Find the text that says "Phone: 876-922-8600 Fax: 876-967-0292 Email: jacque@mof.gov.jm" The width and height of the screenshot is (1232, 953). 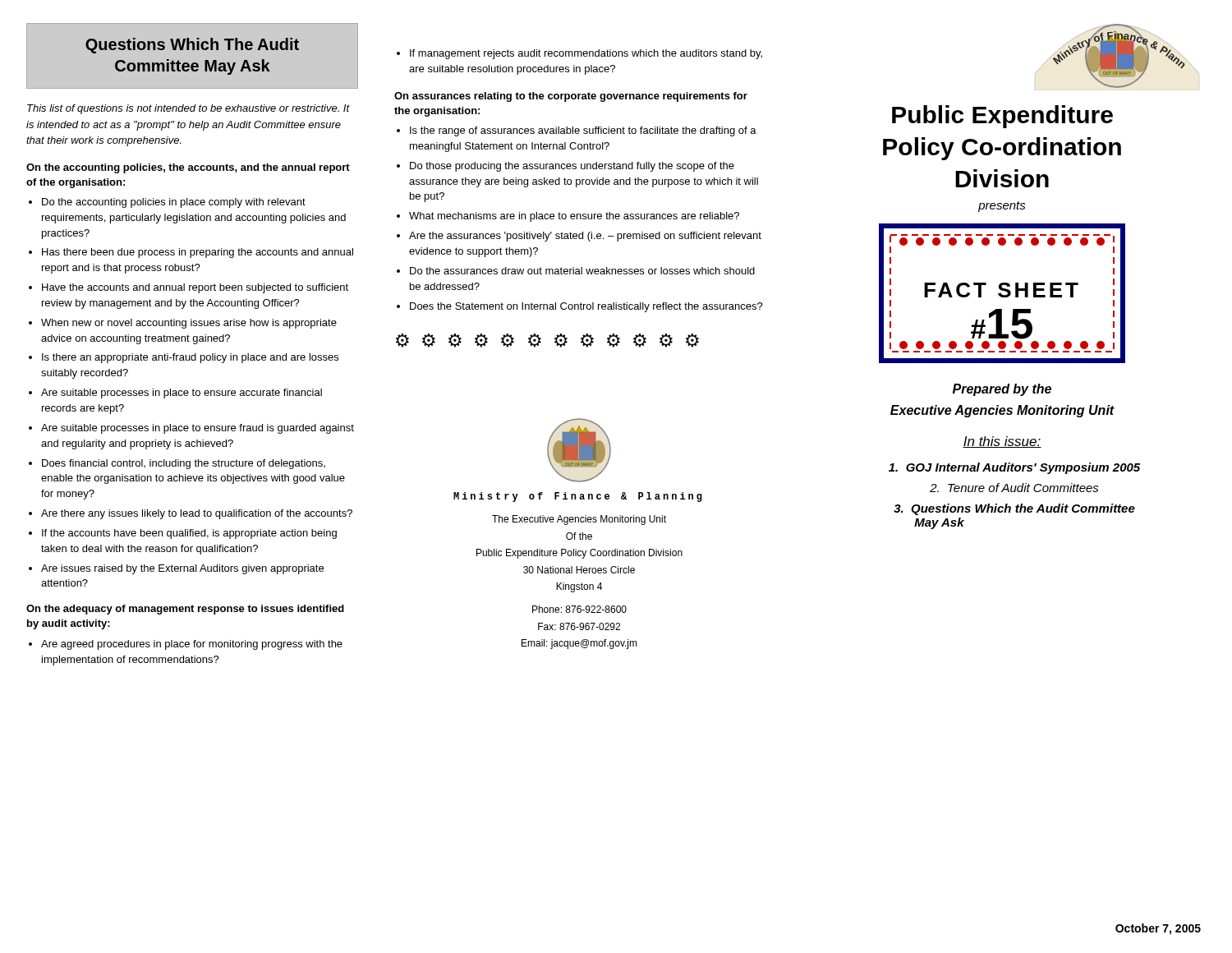(x=579, y=627)
